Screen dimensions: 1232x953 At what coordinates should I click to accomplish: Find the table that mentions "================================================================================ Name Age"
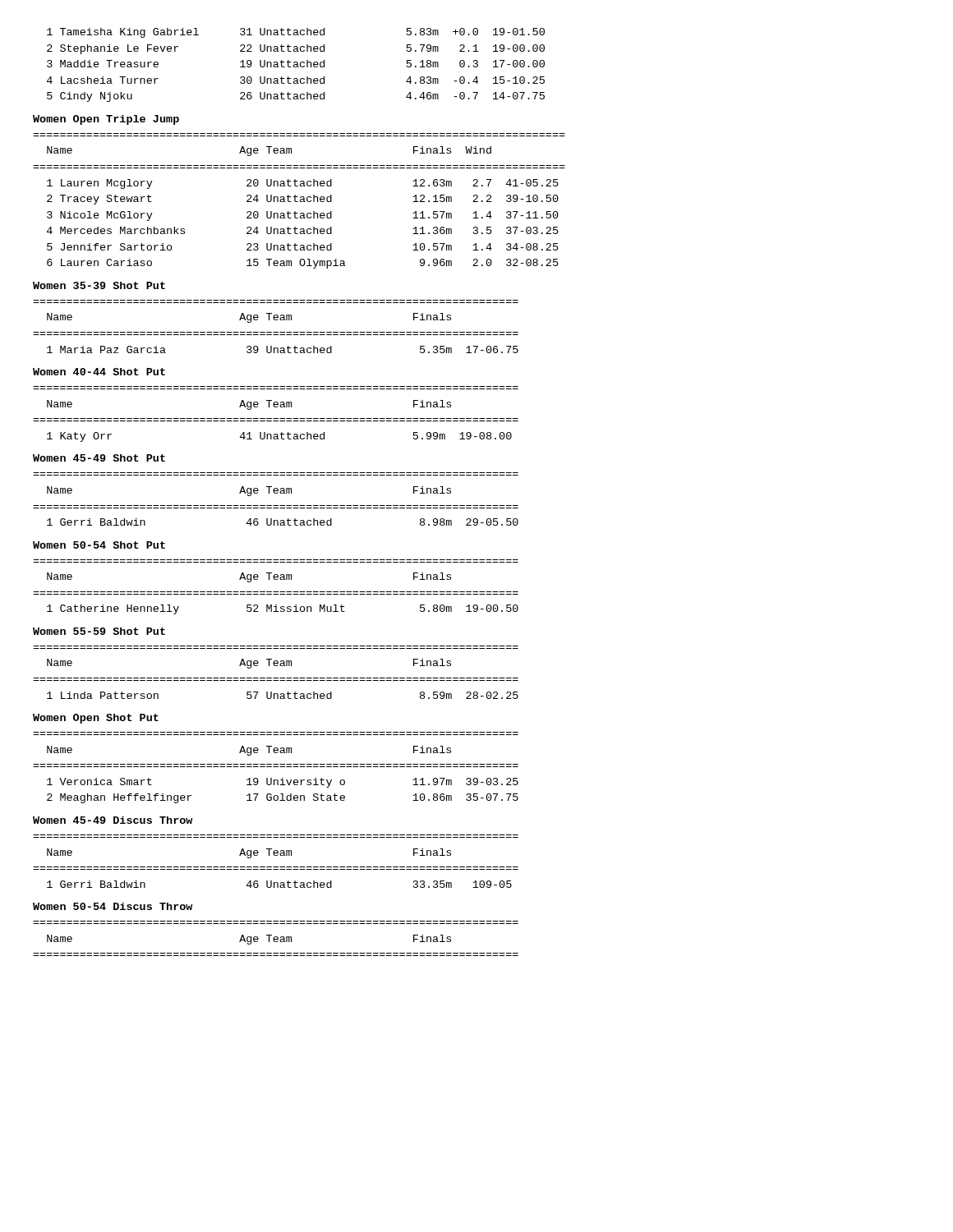(x=476, y=199)
